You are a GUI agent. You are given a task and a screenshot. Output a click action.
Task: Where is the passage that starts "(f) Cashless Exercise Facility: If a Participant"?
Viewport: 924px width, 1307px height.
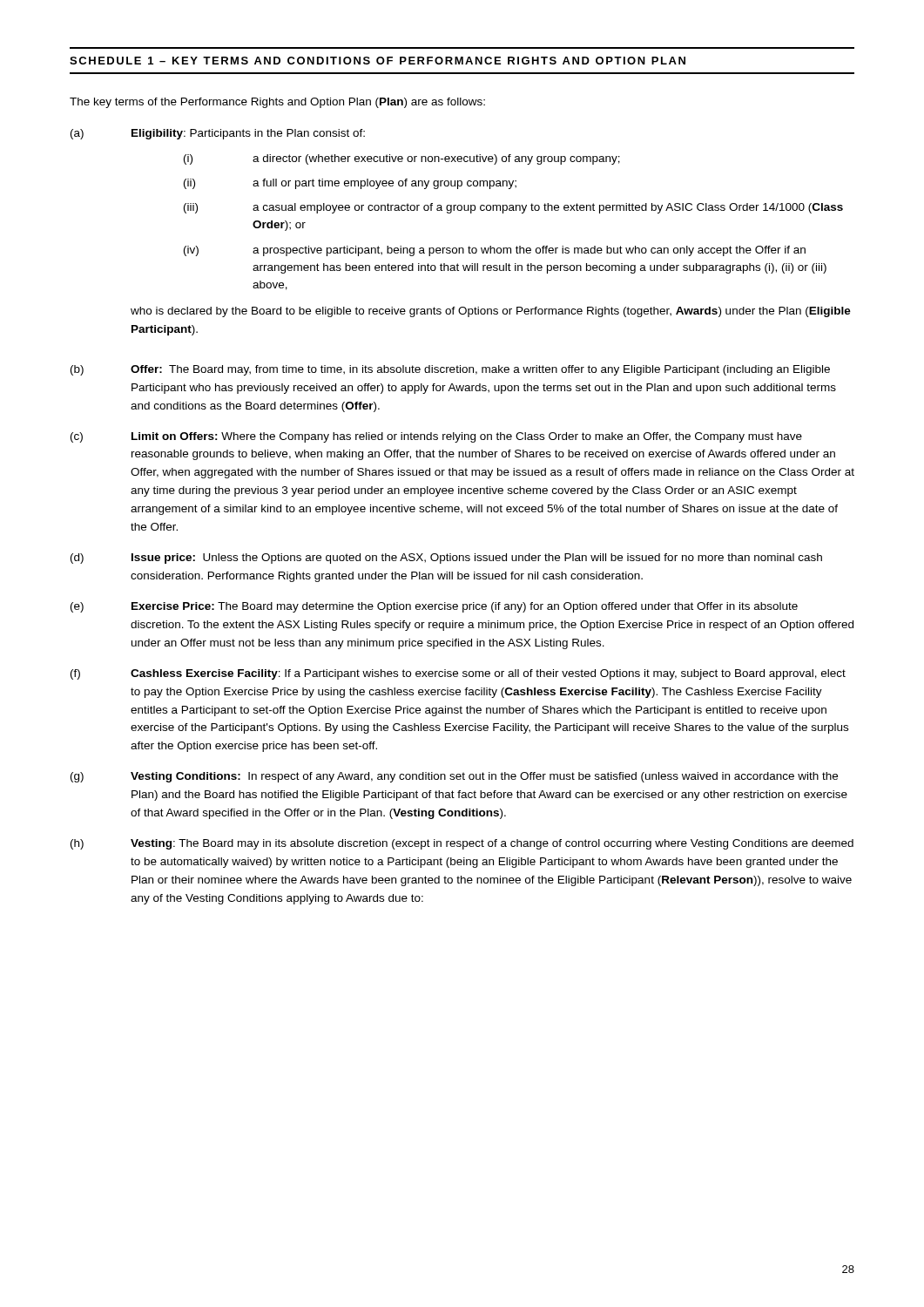(x=462, y=710)
